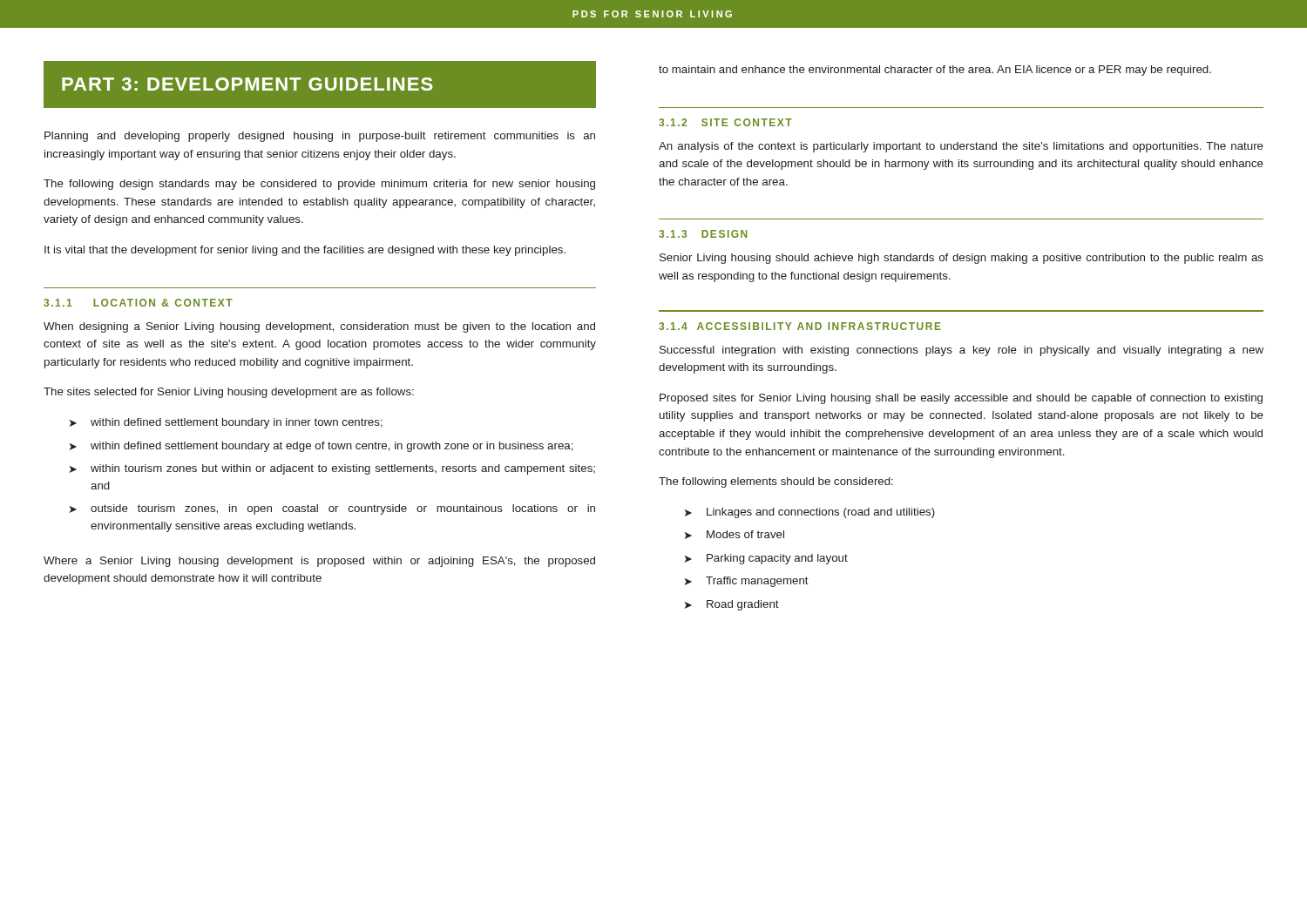The image size is (1307, 924).
Task: Select the block starting "Where a Senior"
Action: (x=320, y=569)
